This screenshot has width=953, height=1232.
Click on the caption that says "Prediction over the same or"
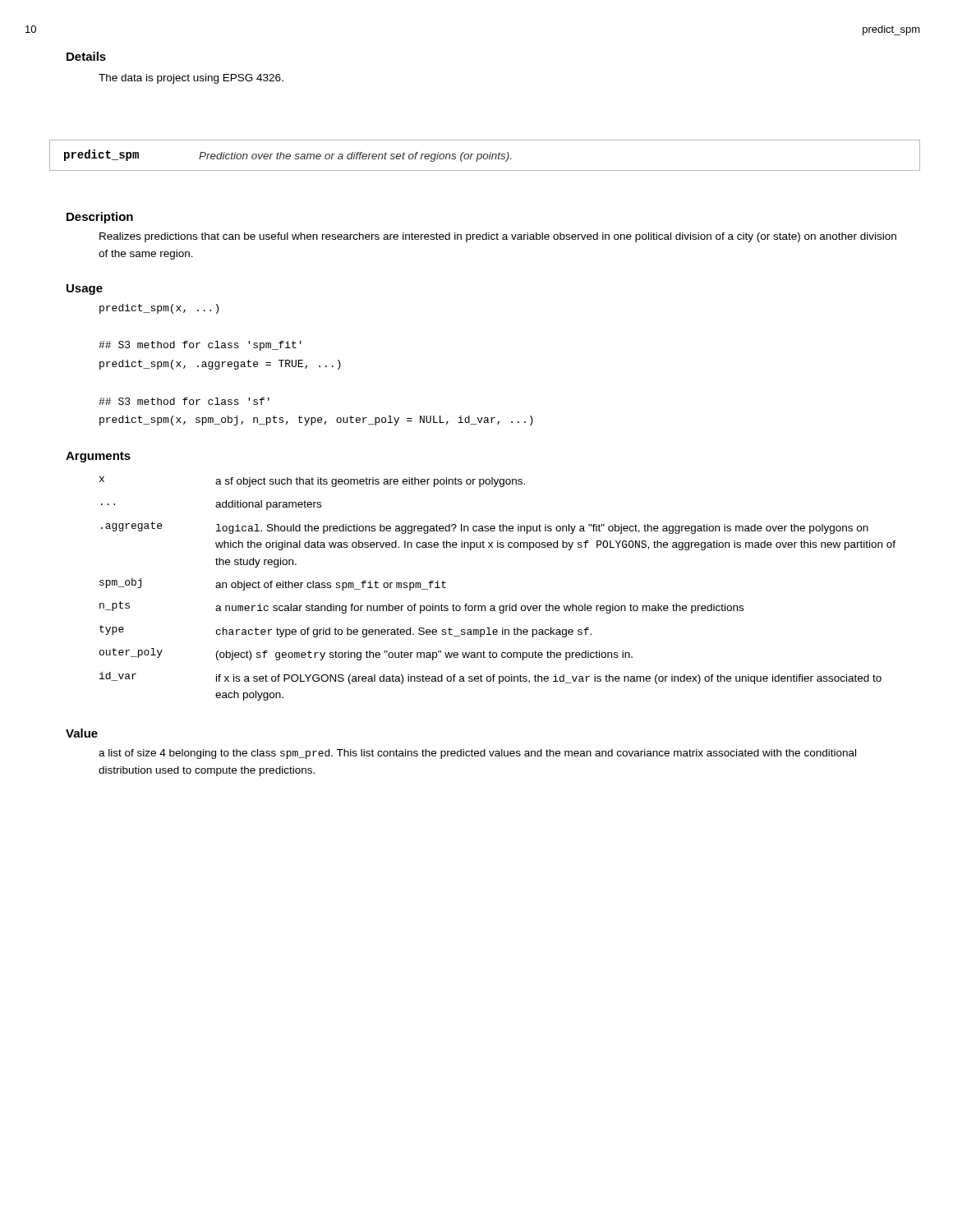tap(356, 155)
